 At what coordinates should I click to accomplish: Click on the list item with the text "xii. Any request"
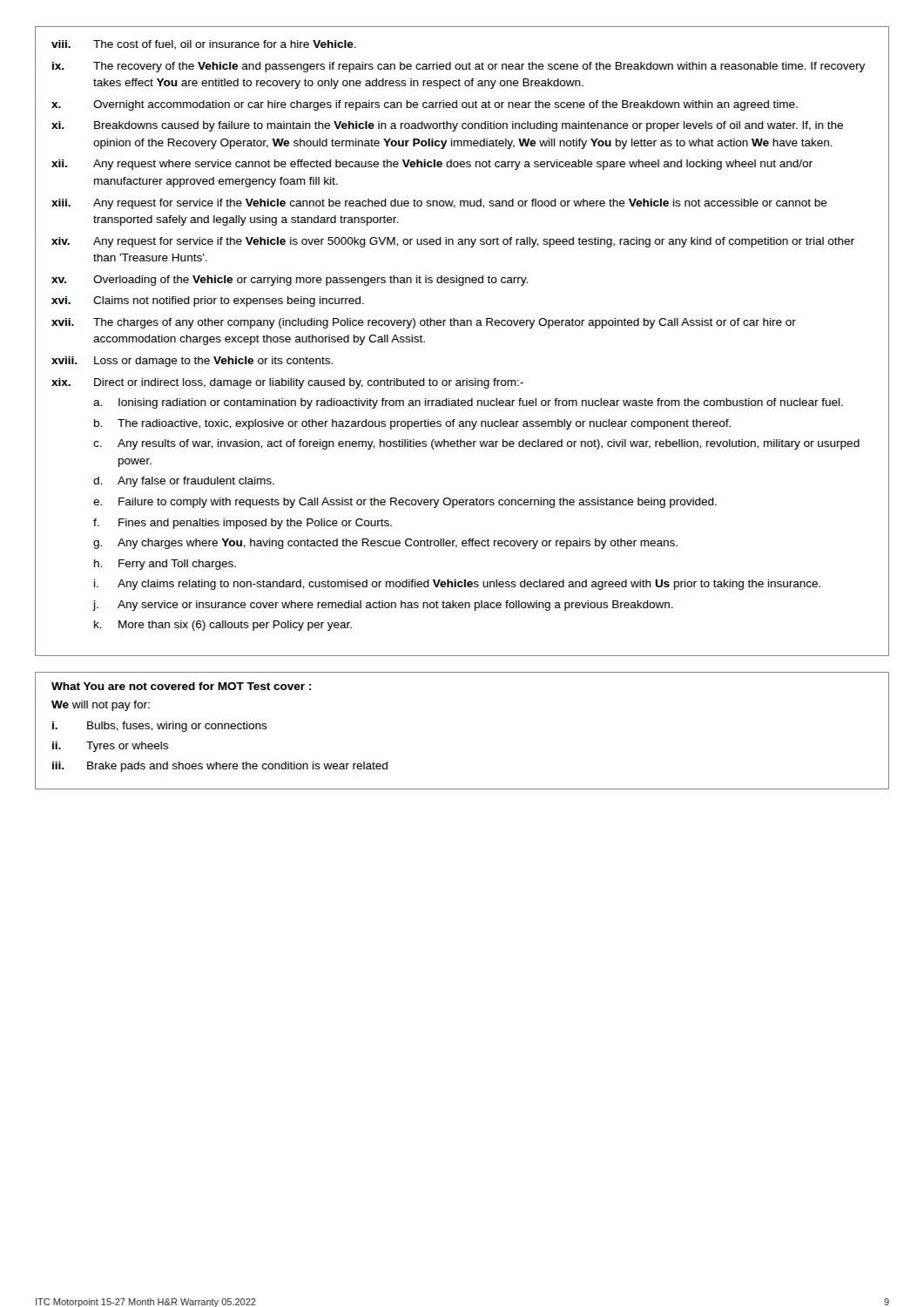click(x=462, y=172)
